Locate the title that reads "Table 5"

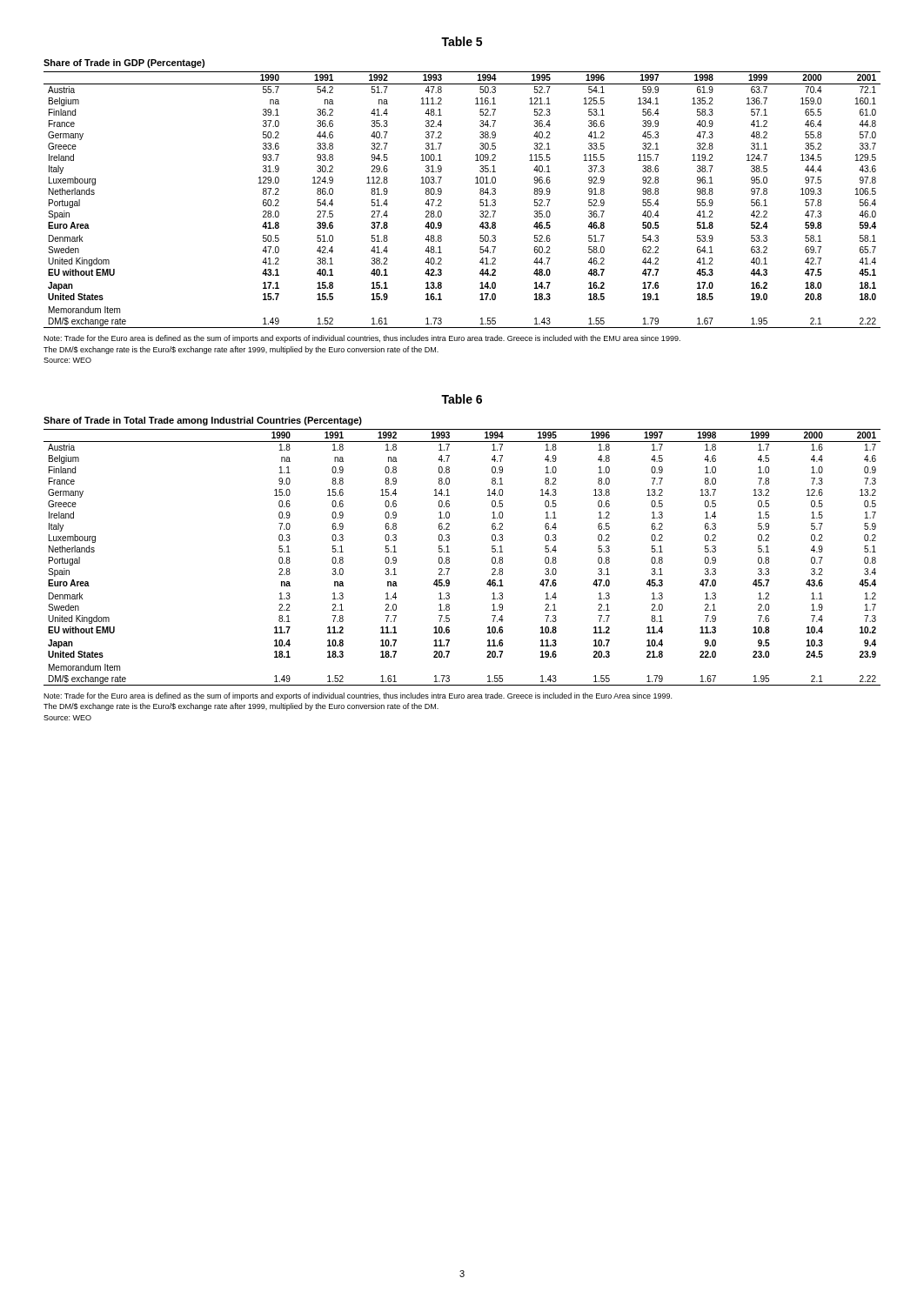(x=462, y=42)
